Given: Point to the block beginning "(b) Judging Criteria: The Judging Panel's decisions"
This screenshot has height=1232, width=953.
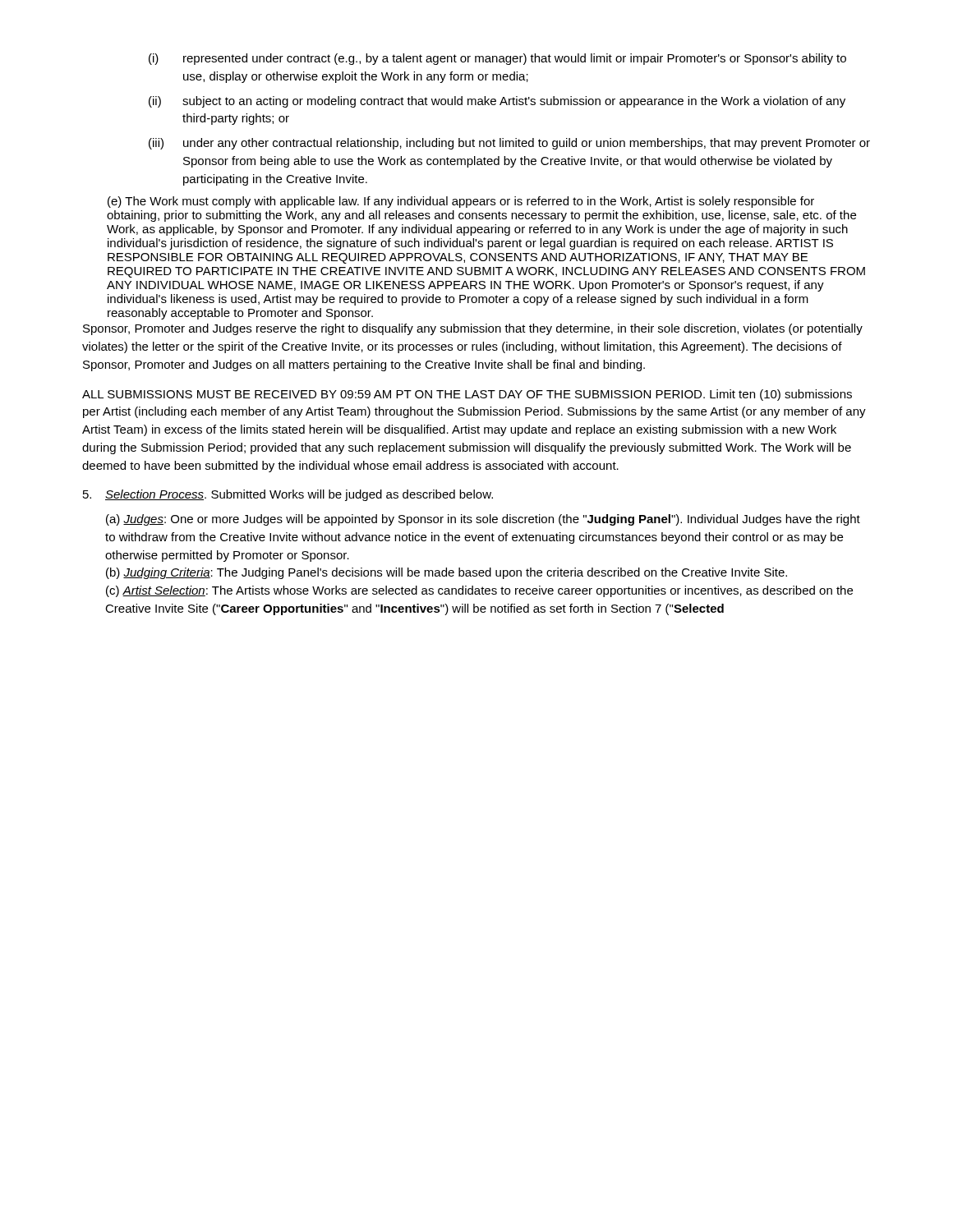Looking at the screenshot, I should point(488,573).
